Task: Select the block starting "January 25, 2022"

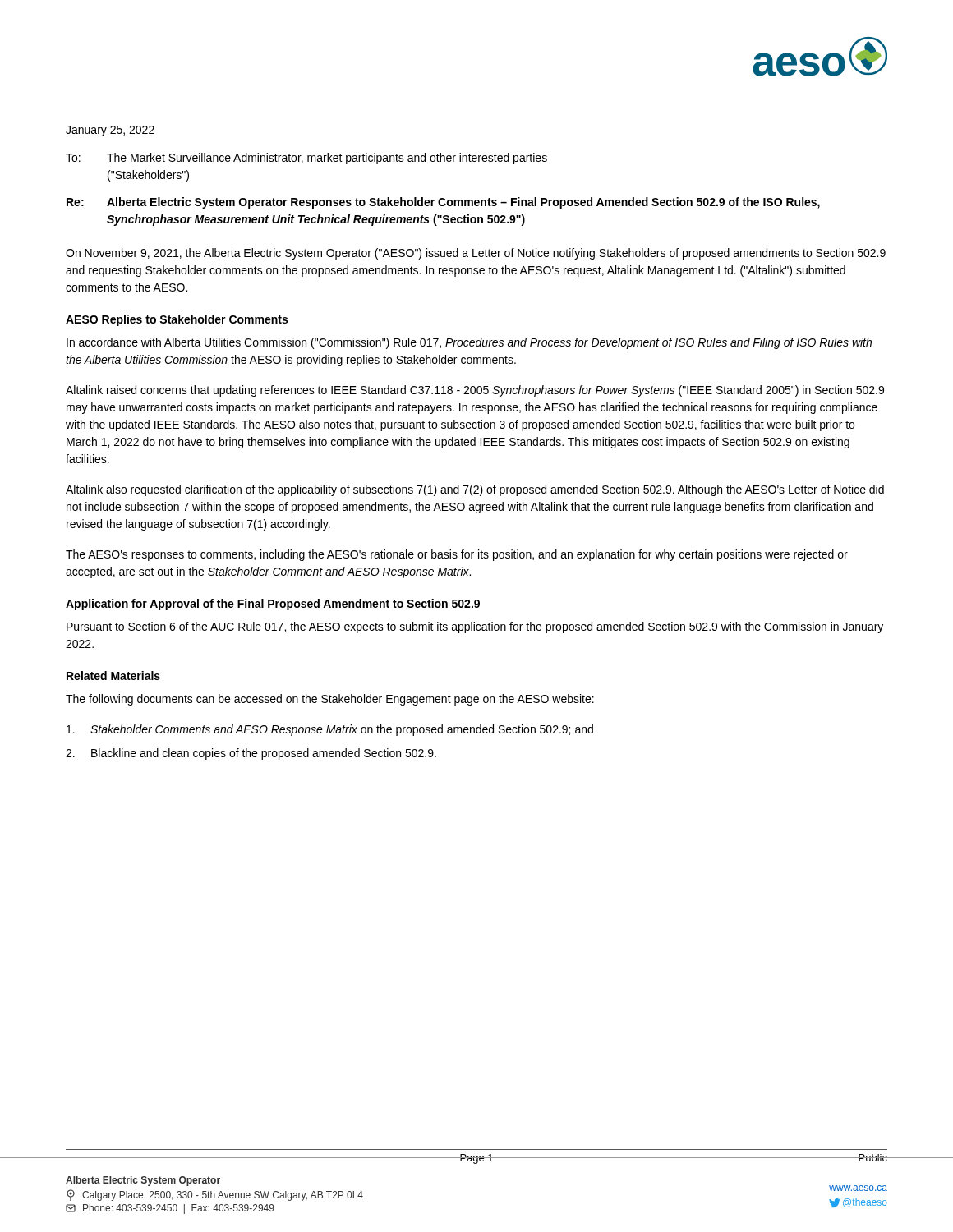Action: 110,130
